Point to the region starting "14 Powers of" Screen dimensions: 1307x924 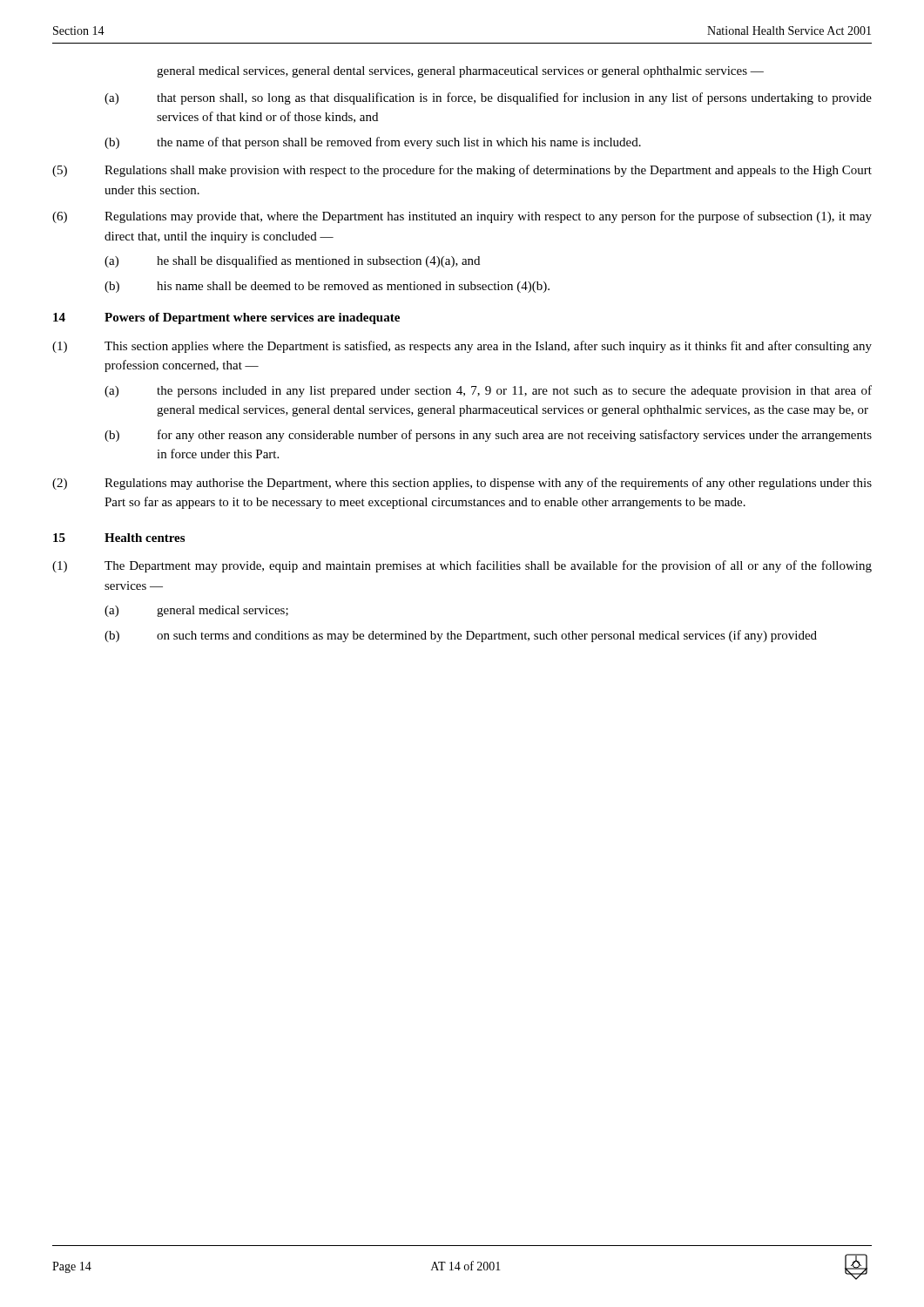point(226,317)
